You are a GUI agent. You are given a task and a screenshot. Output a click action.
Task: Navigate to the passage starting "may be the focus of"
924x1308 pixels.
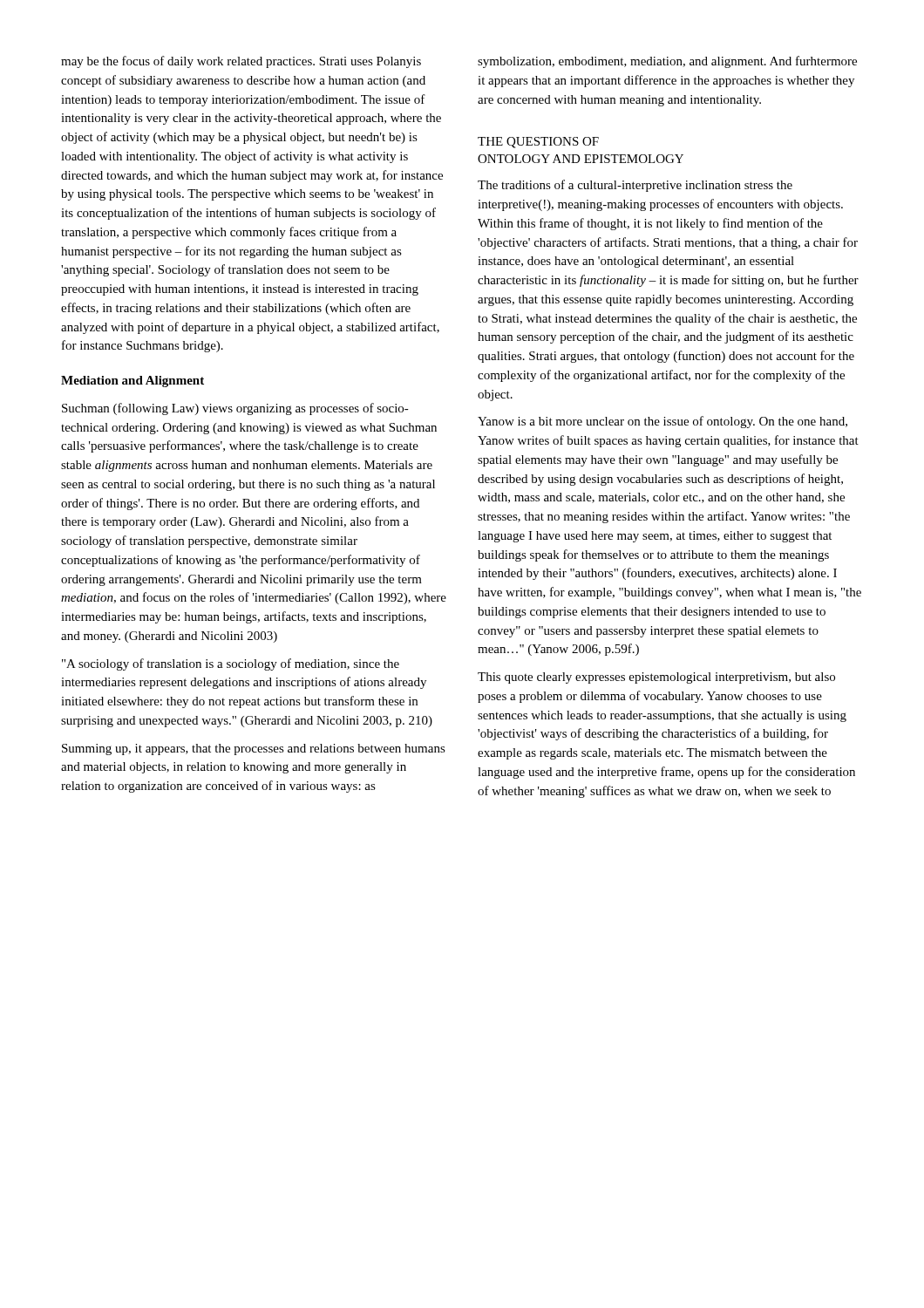pos(254,204)
